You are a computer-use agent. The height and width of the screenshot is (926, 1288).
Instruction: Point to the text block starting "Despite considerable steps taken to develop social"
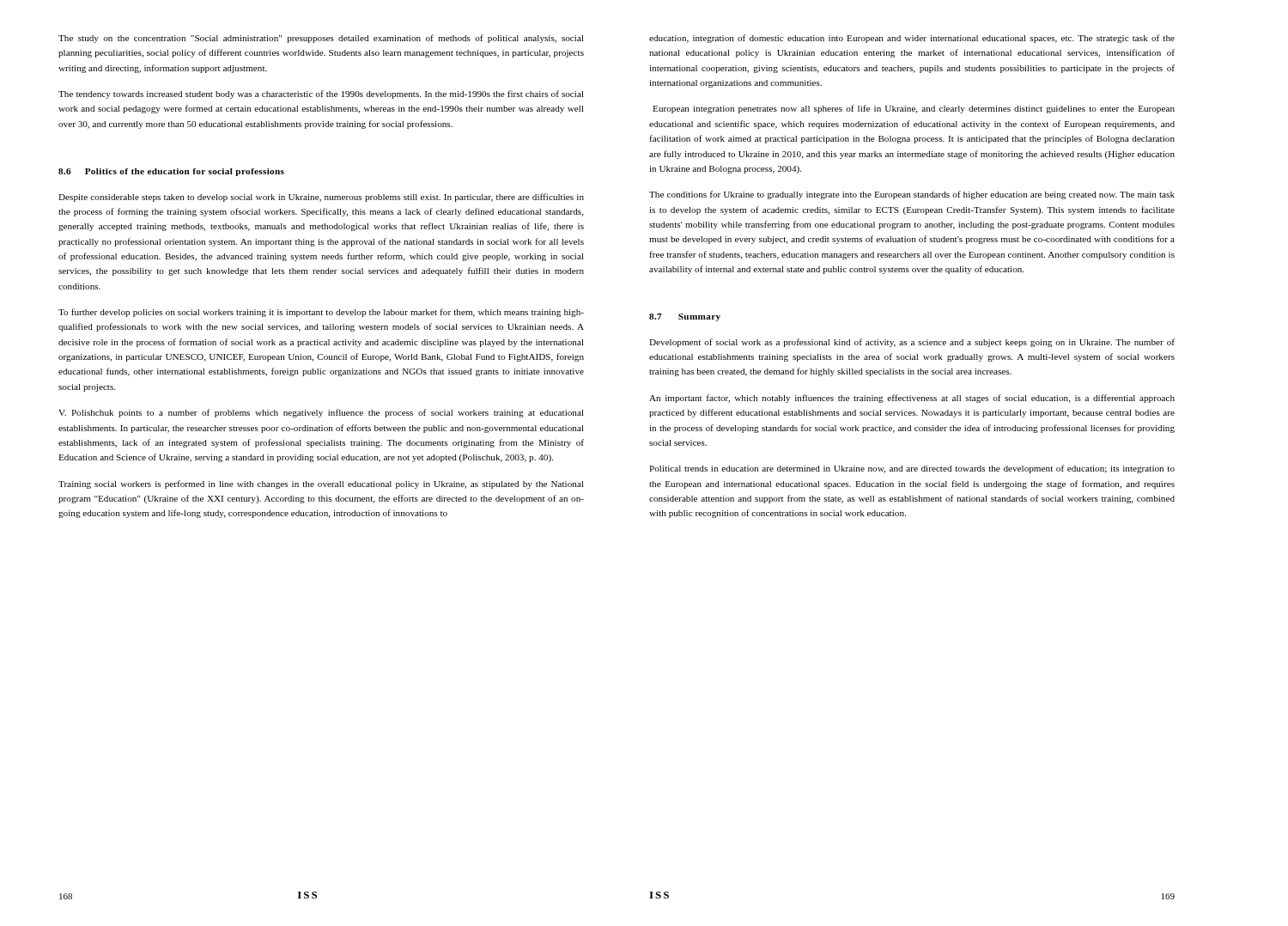coord(321,241)
